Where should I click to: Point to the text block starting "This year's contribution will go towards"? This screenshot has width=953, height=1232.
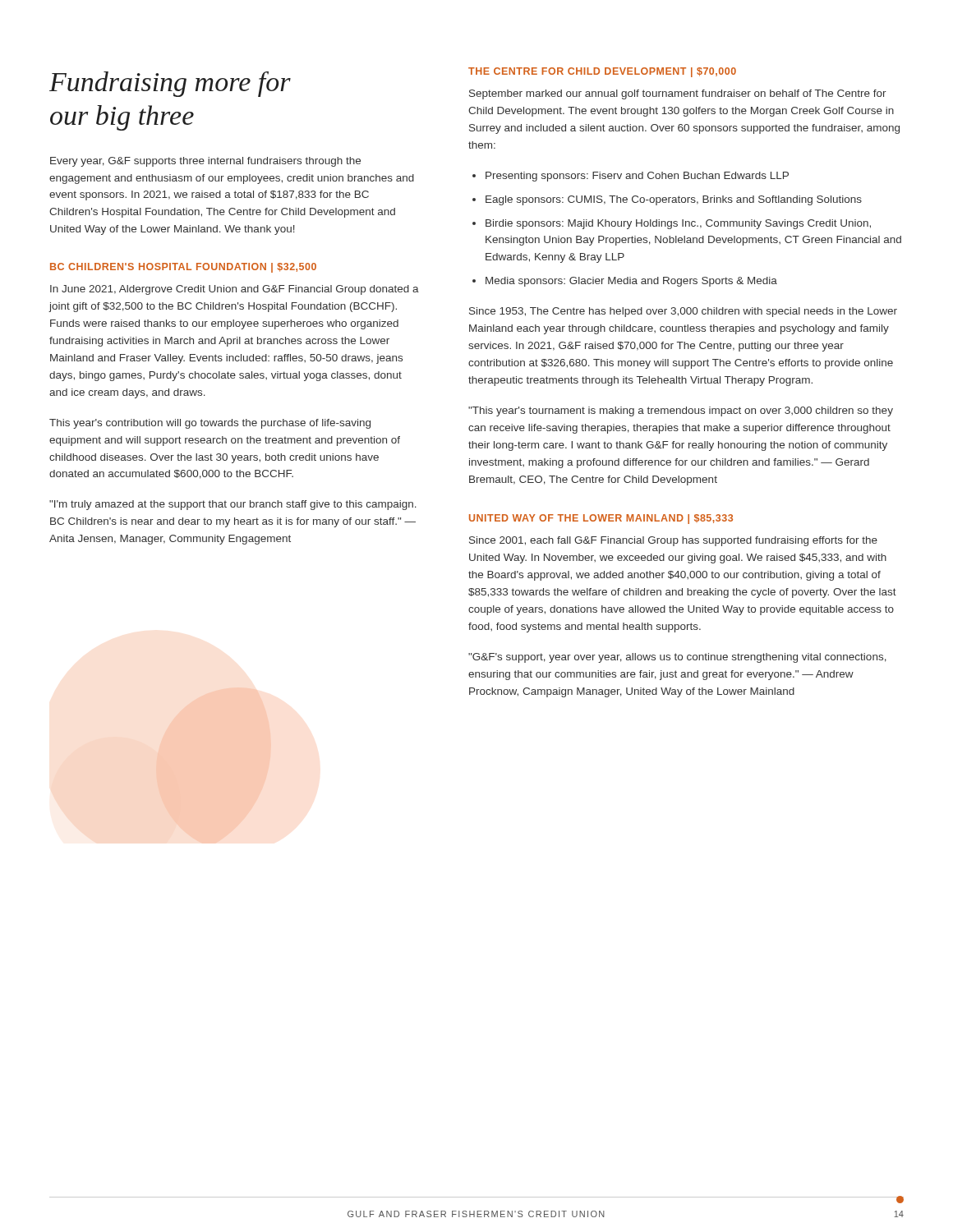[x=225, y=448]
